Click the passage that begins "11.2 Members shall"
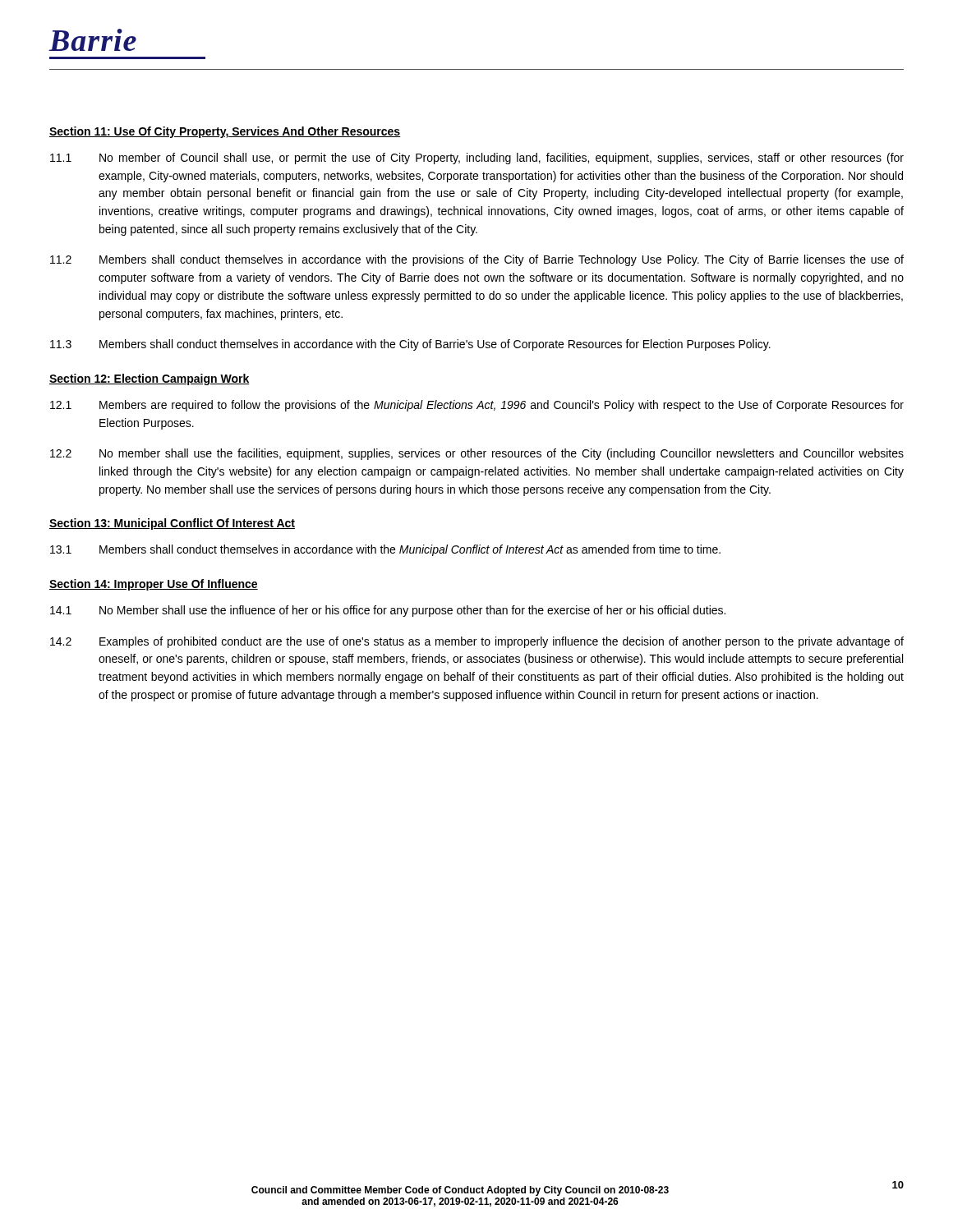This screenshot has width=953, height=1232. (x=476, y=287)
